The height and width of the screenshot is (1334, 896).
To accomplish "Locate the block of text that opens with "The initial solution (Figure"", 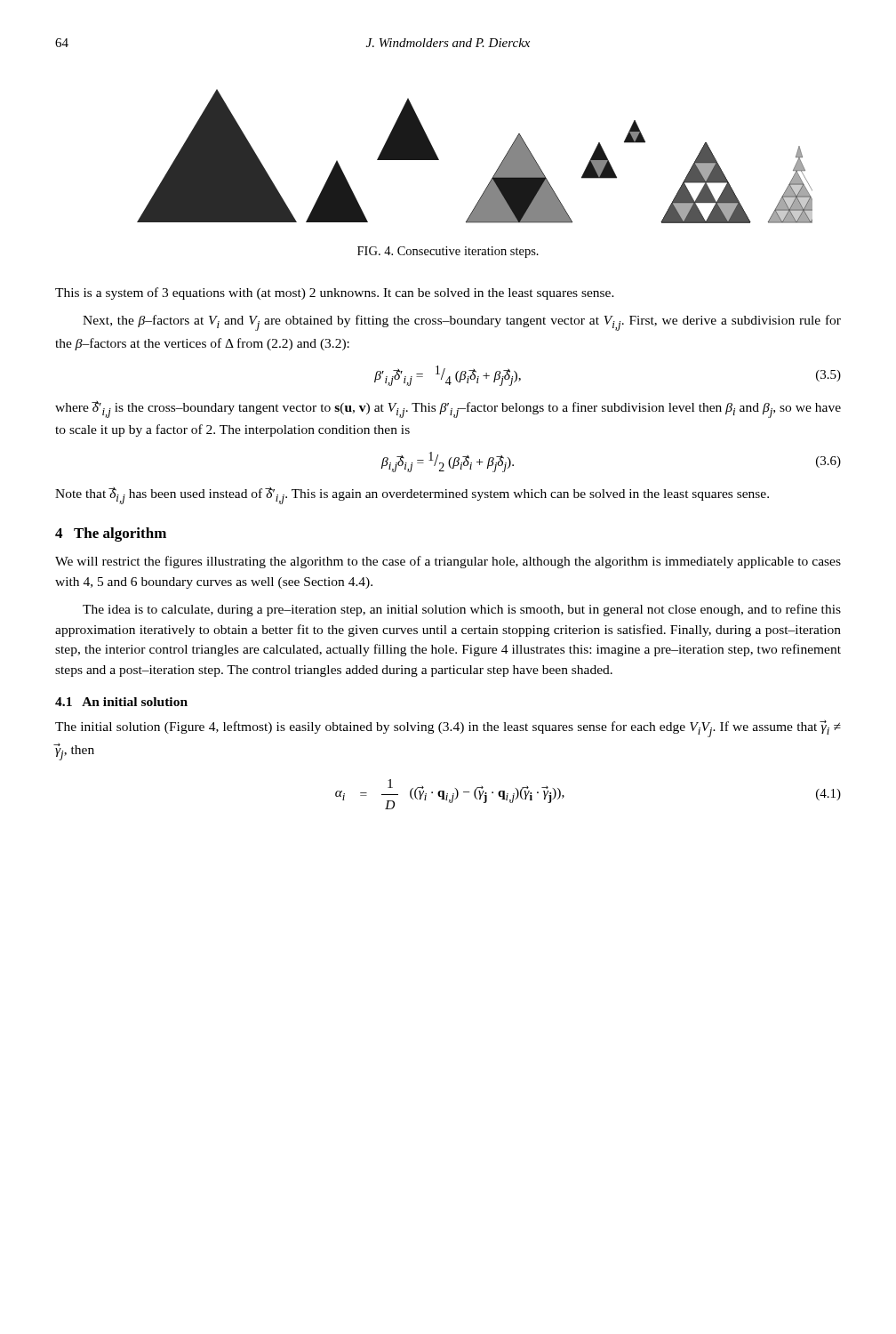I will tap(448, 740).
